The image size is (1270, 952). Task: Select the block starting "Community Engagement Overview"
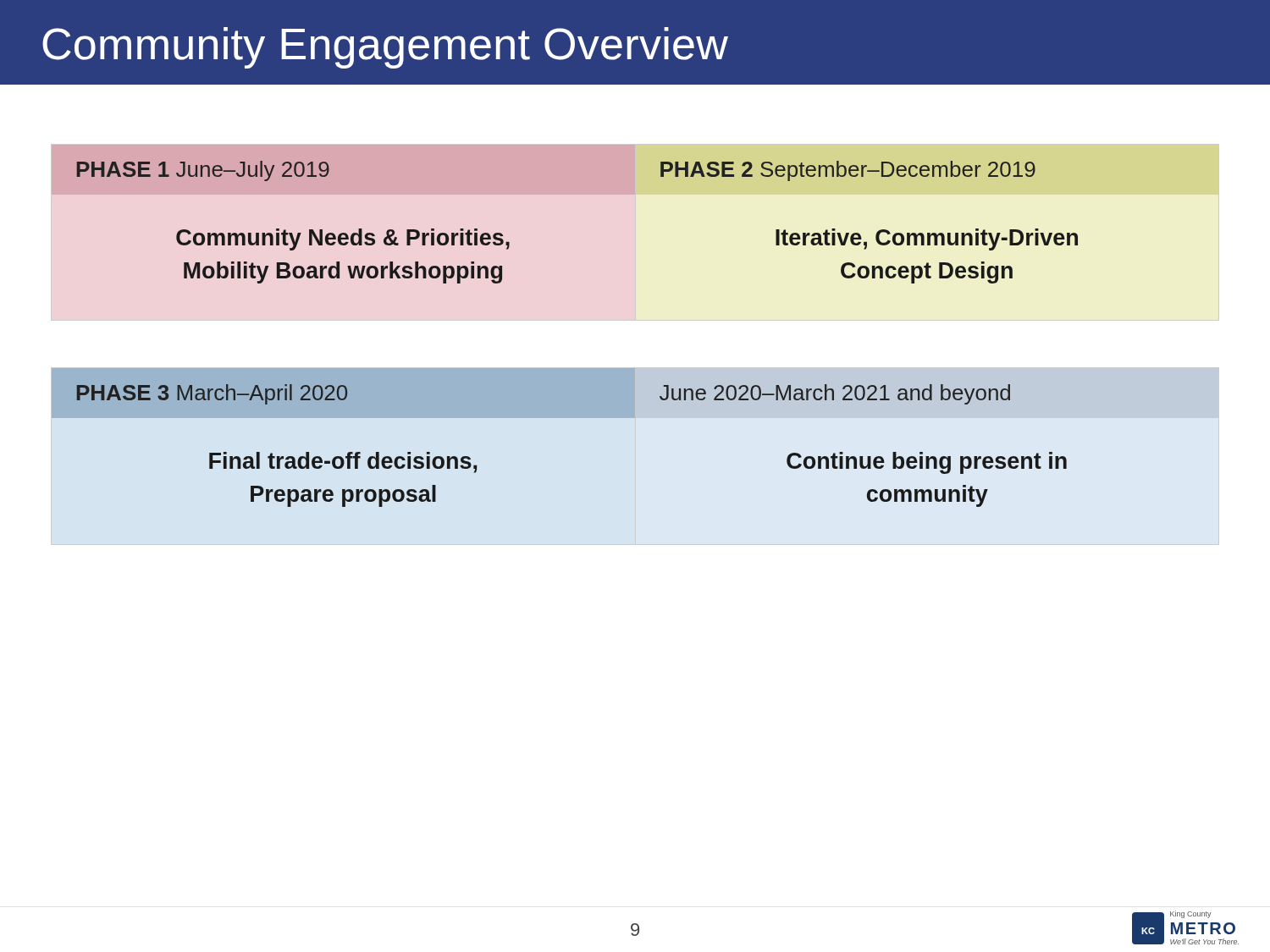click(635, 44)
